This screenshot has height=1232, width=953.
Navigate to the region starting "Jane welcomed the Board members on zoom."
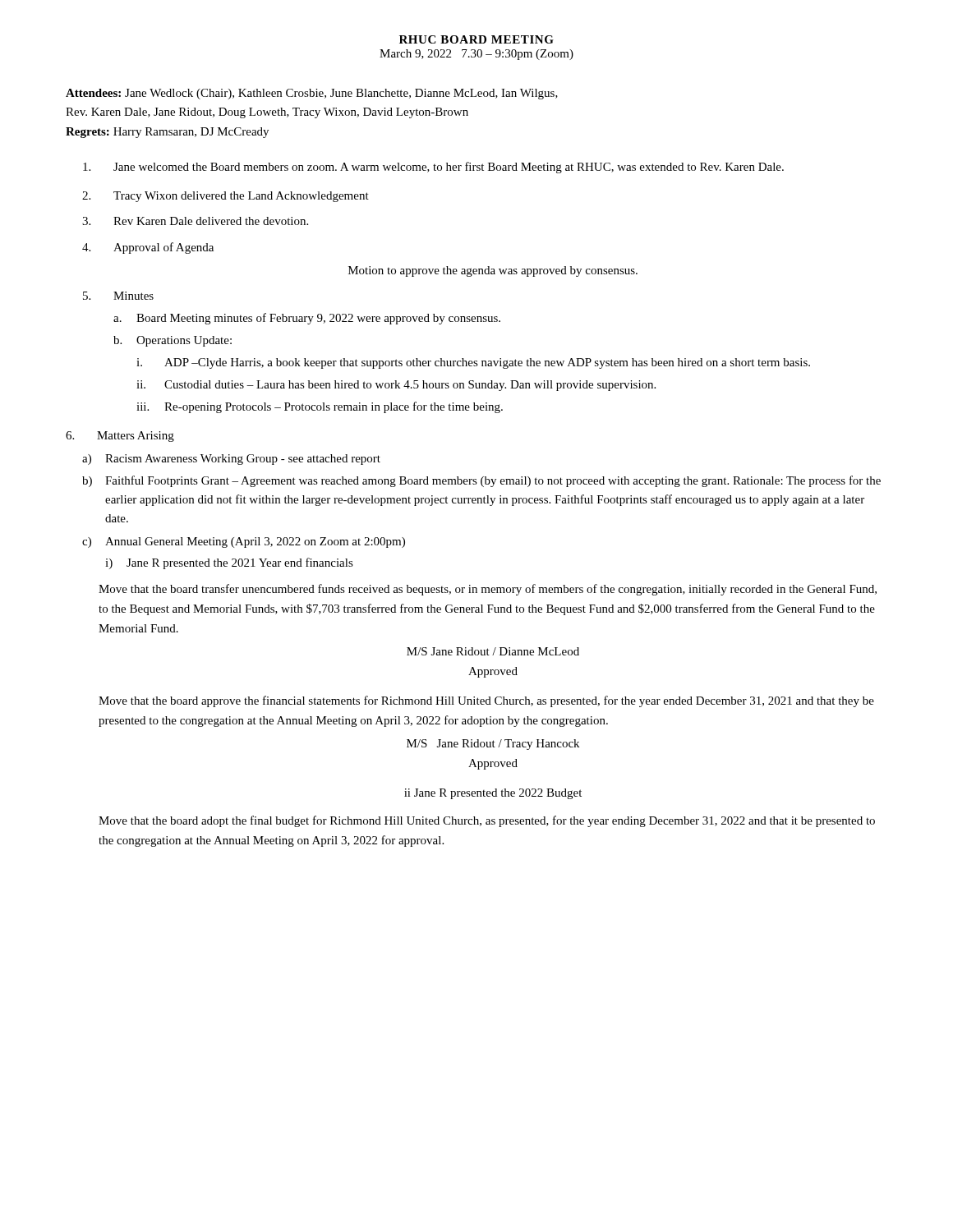coord(476,167)
